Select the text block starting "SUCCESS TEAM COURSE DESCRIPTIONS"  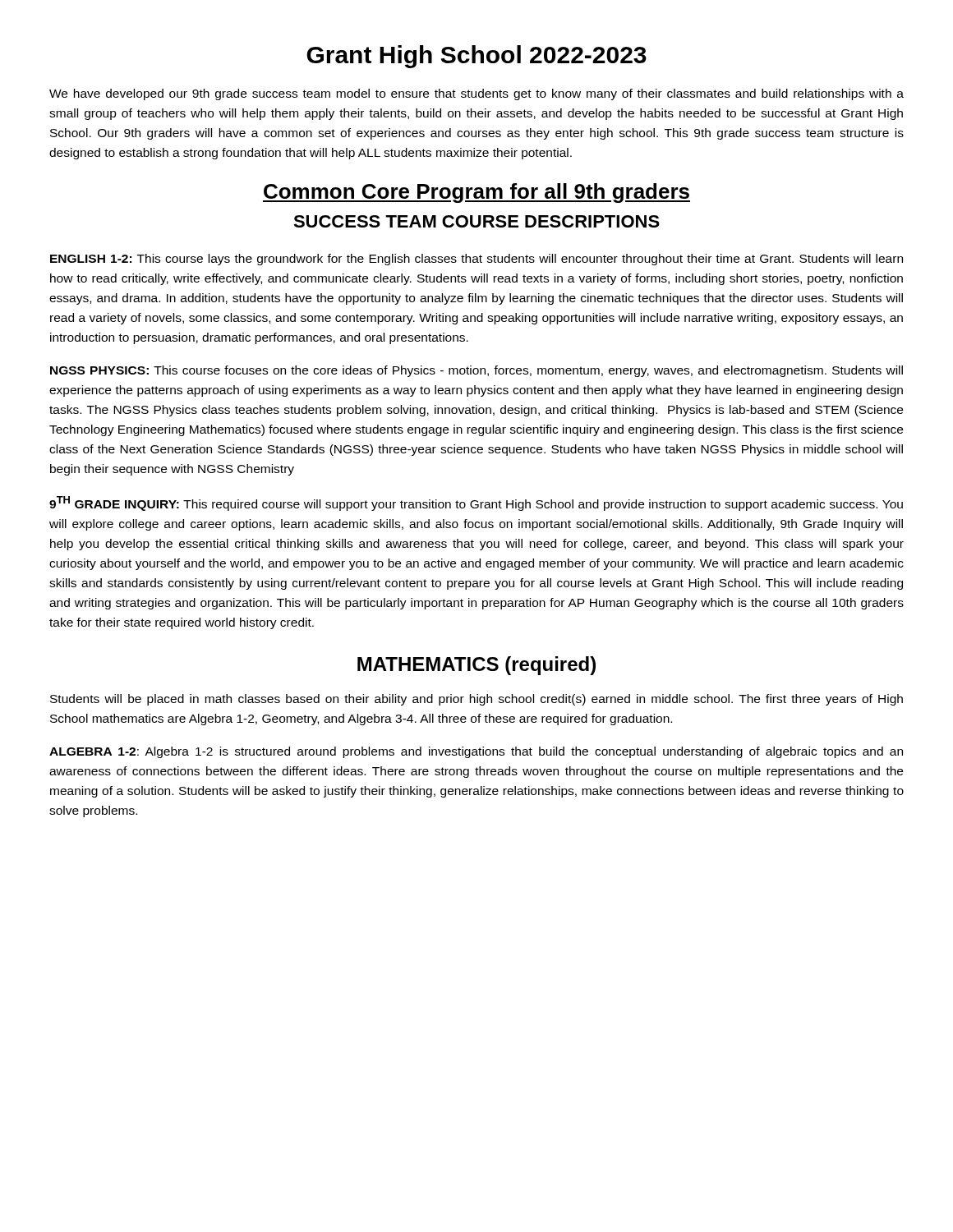pos(476,221)
